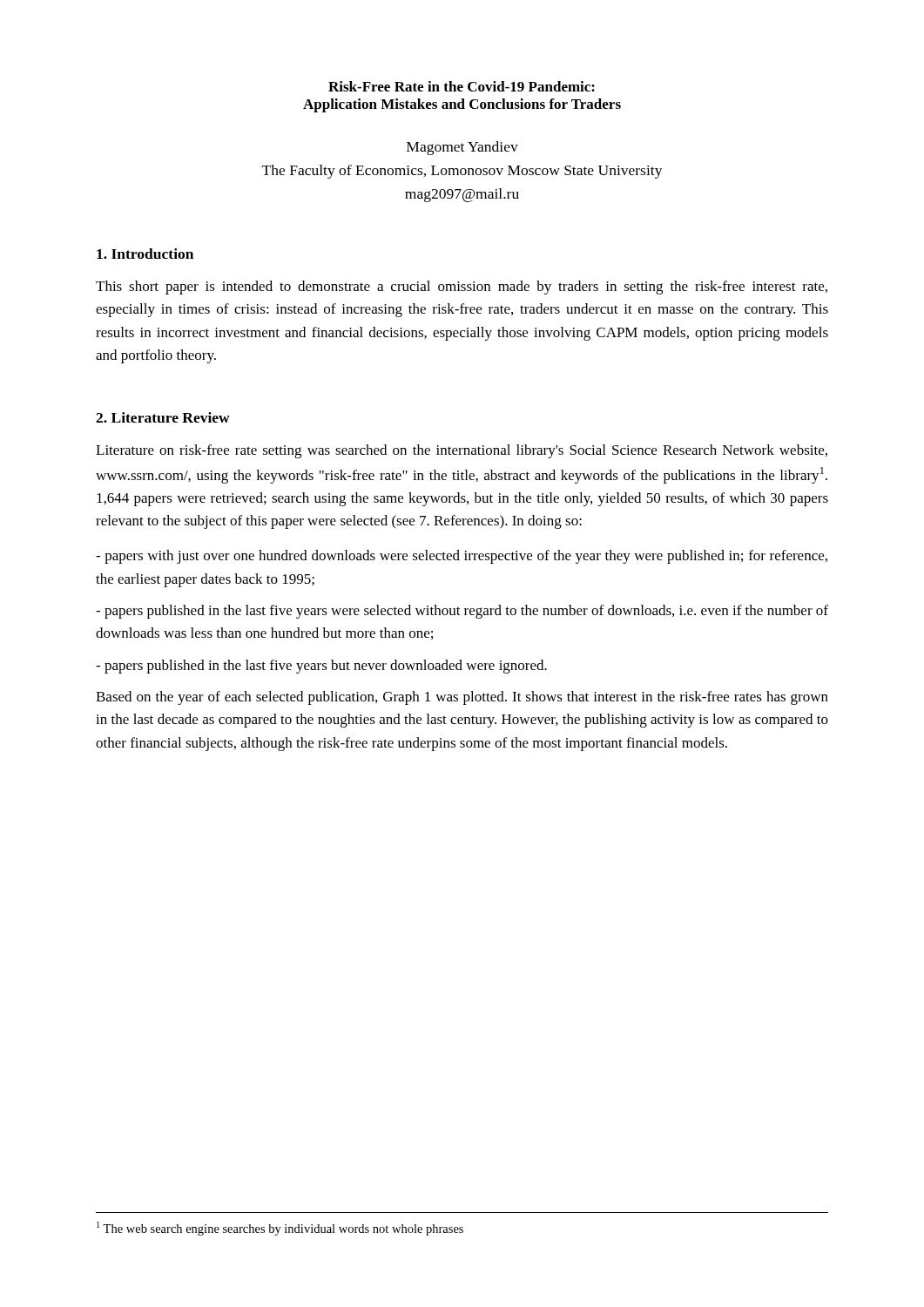This screenshot has width=924, height=1307.
Task: Locate the text starting "Based on the year of each selected publication,"
Action: tap(462, 720)
